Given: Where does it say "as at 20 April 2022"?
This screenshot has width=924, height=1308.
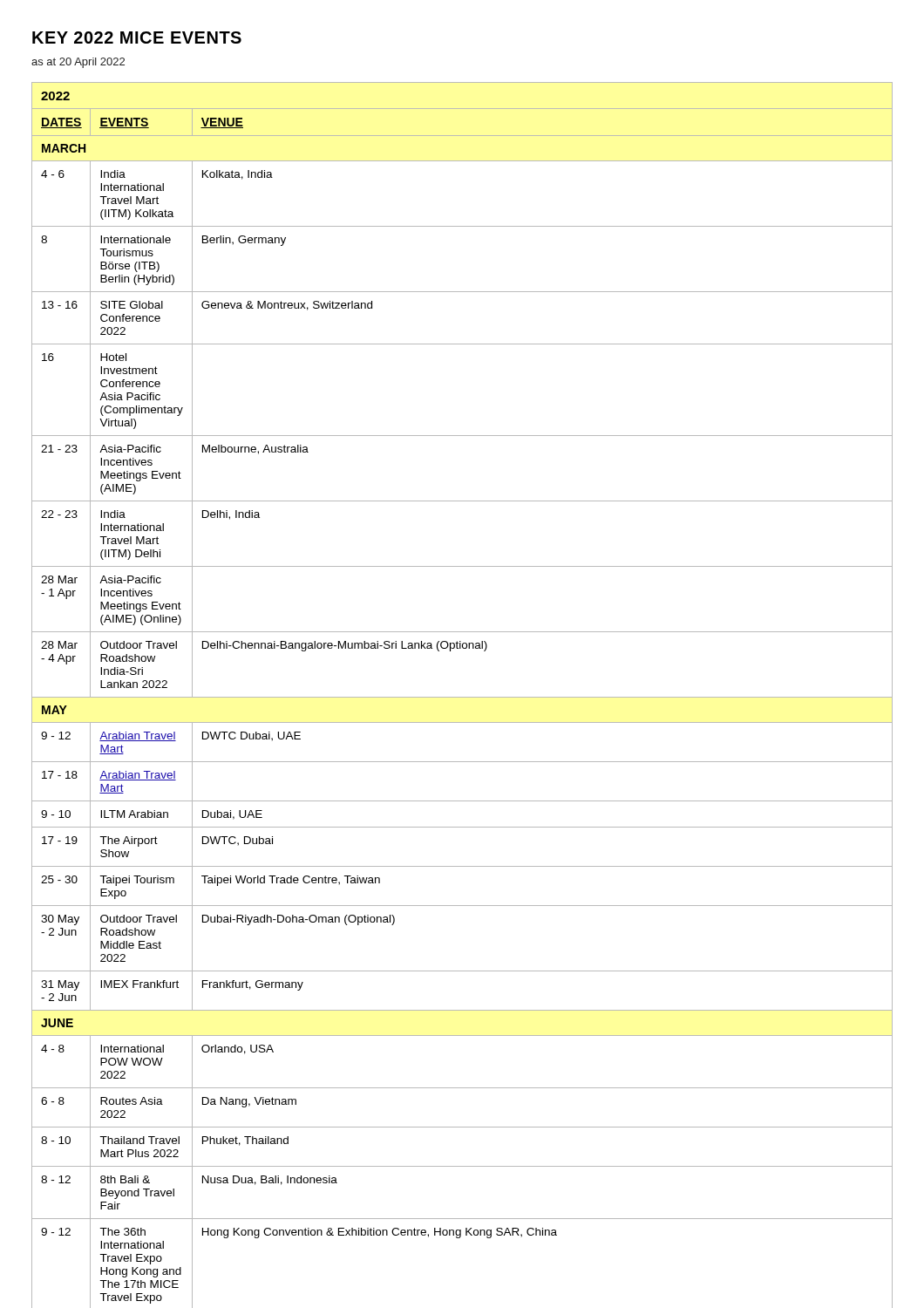Looking at the screenshot, I should (x=78, y=61).
